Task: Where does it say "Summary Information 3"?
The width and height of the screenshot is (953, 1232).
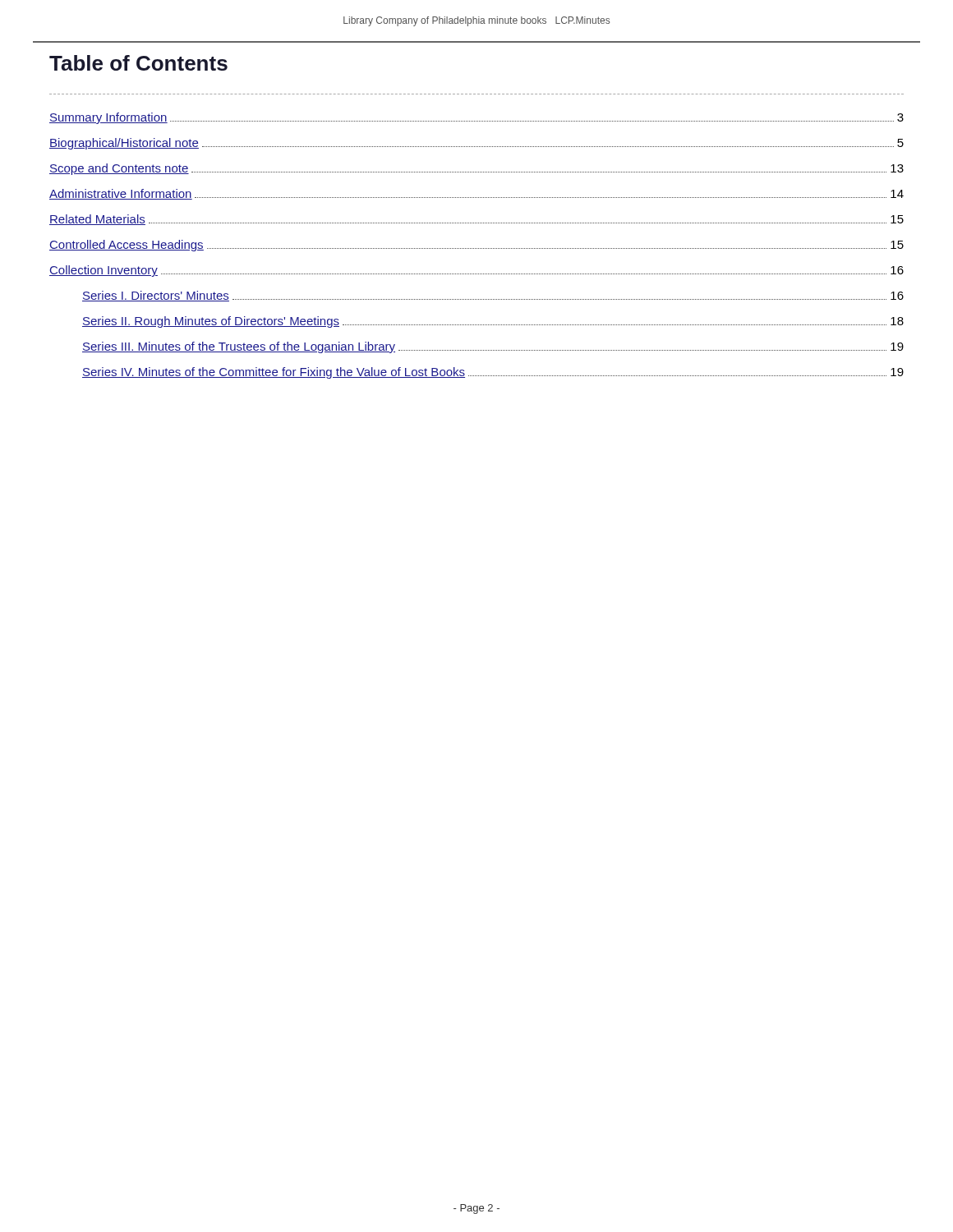Action: coord(476,117)
